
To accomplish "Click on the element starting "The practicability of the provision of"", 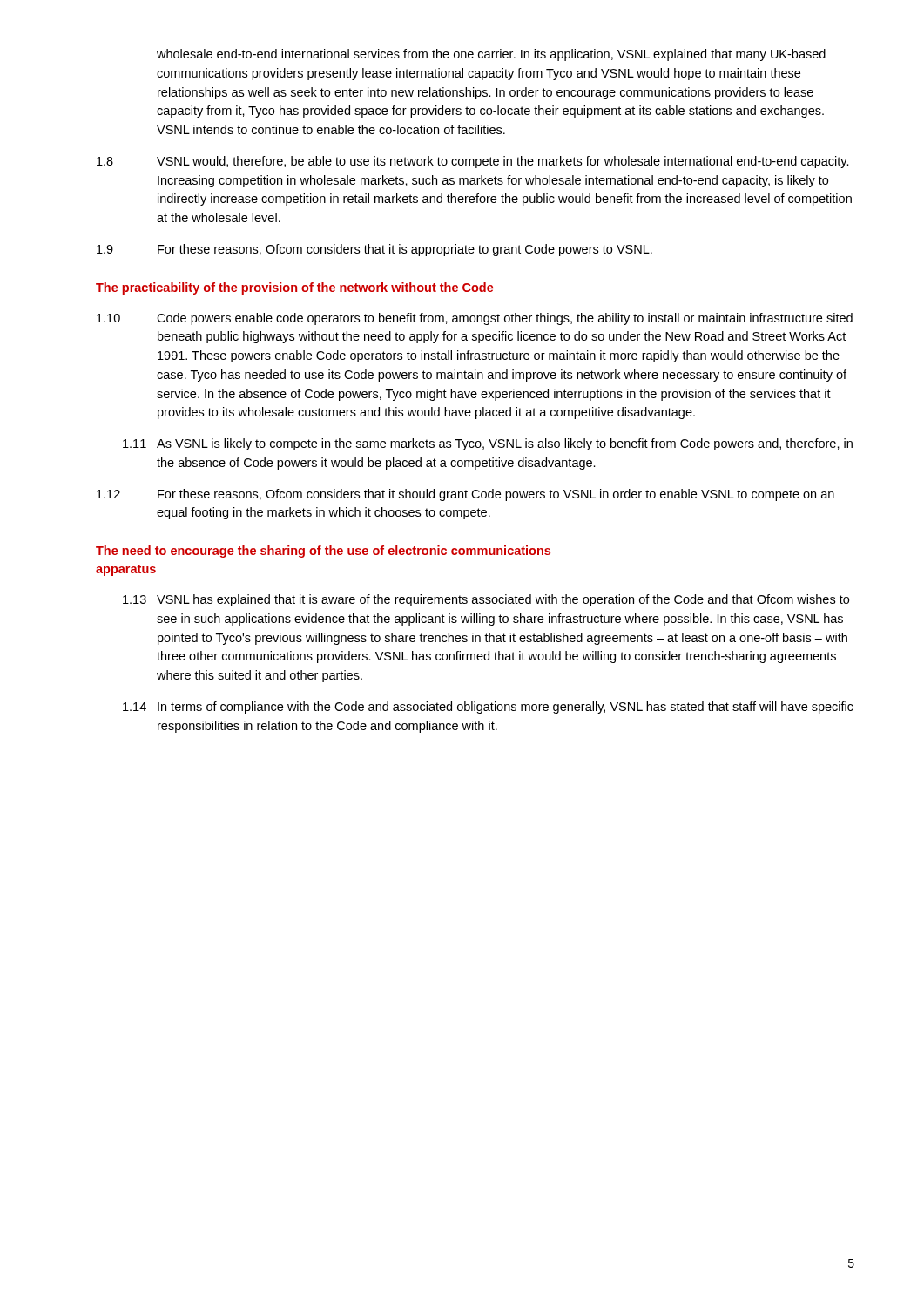I will click(x=295, y=287).
